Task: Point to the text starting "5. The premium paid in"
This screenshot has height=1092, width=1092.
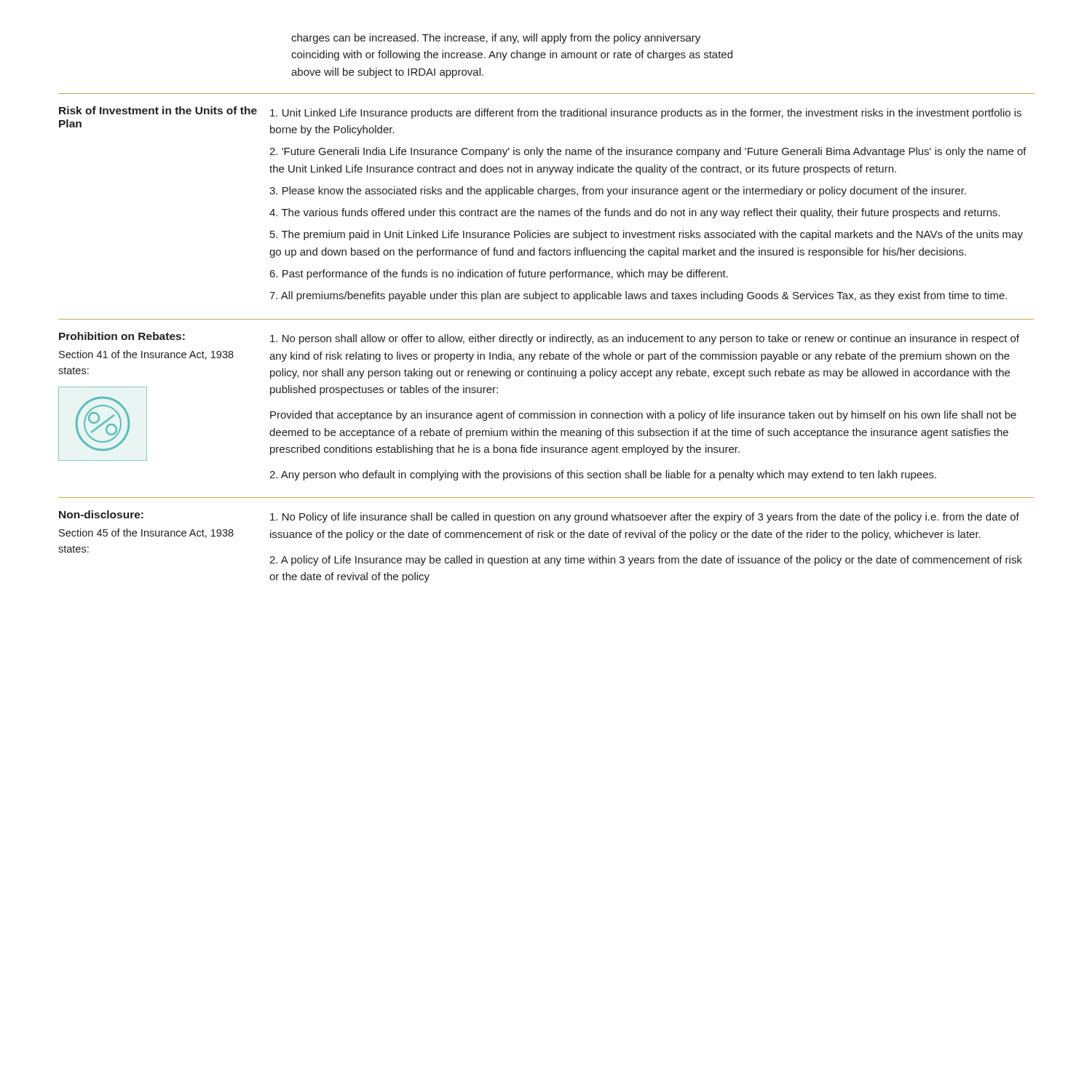Action: point(646,243)
